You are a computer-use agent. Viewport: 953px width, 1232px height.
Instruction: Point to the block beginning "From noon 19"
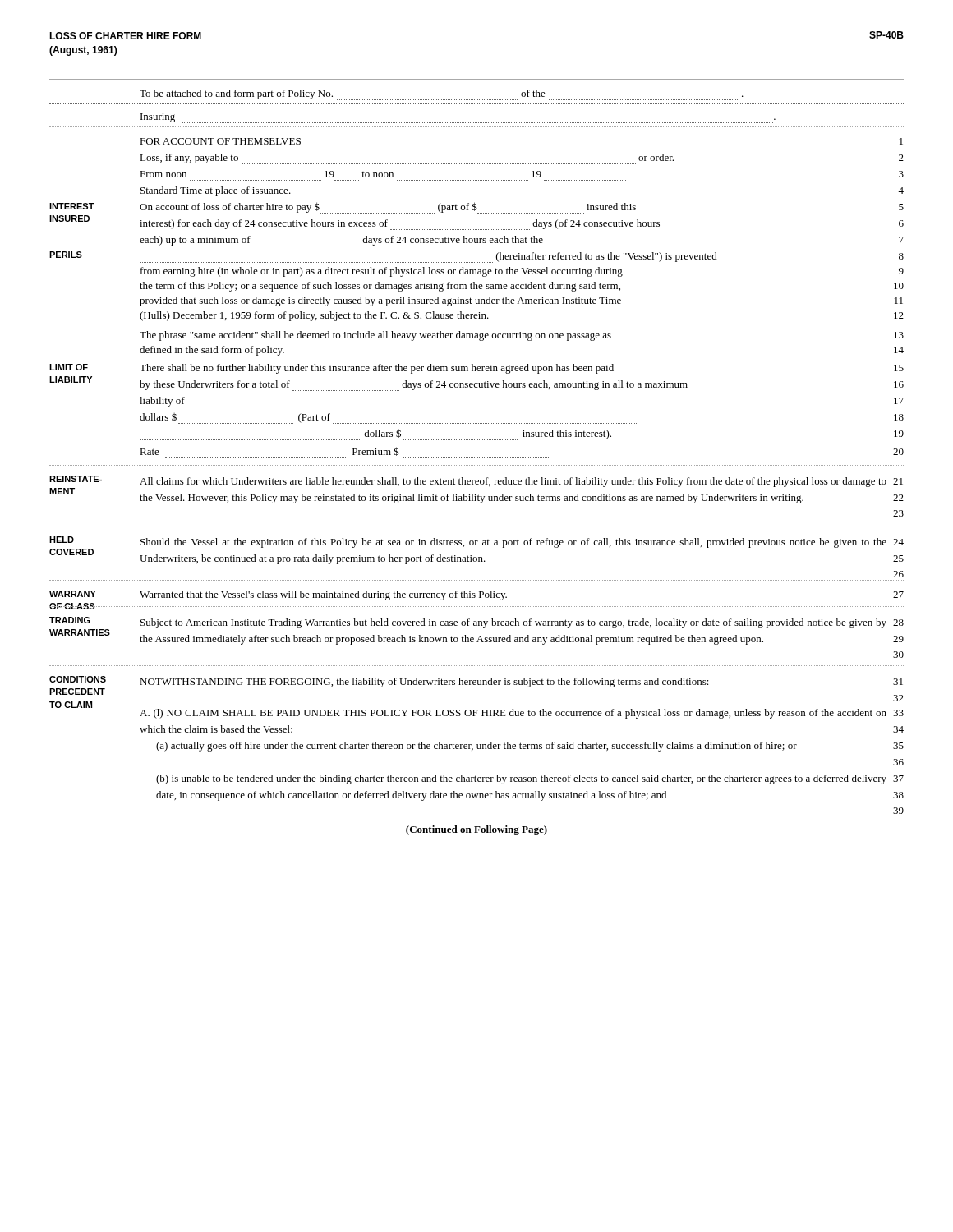(x=522, y=174)
